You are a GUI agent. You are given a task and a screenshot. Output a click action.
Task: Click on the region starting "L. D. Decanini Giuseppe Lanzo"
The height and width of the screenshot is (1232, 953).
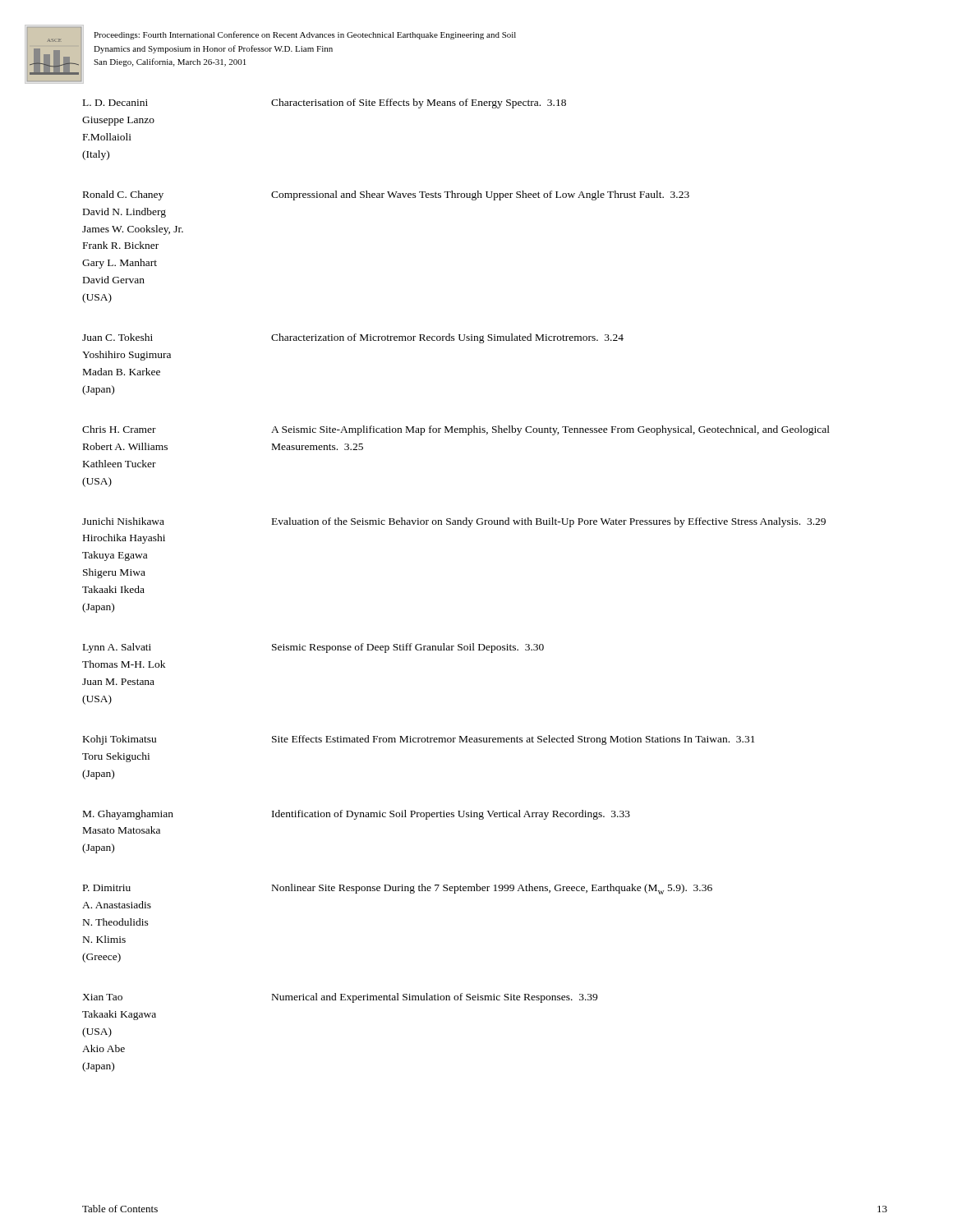(325, 103)
